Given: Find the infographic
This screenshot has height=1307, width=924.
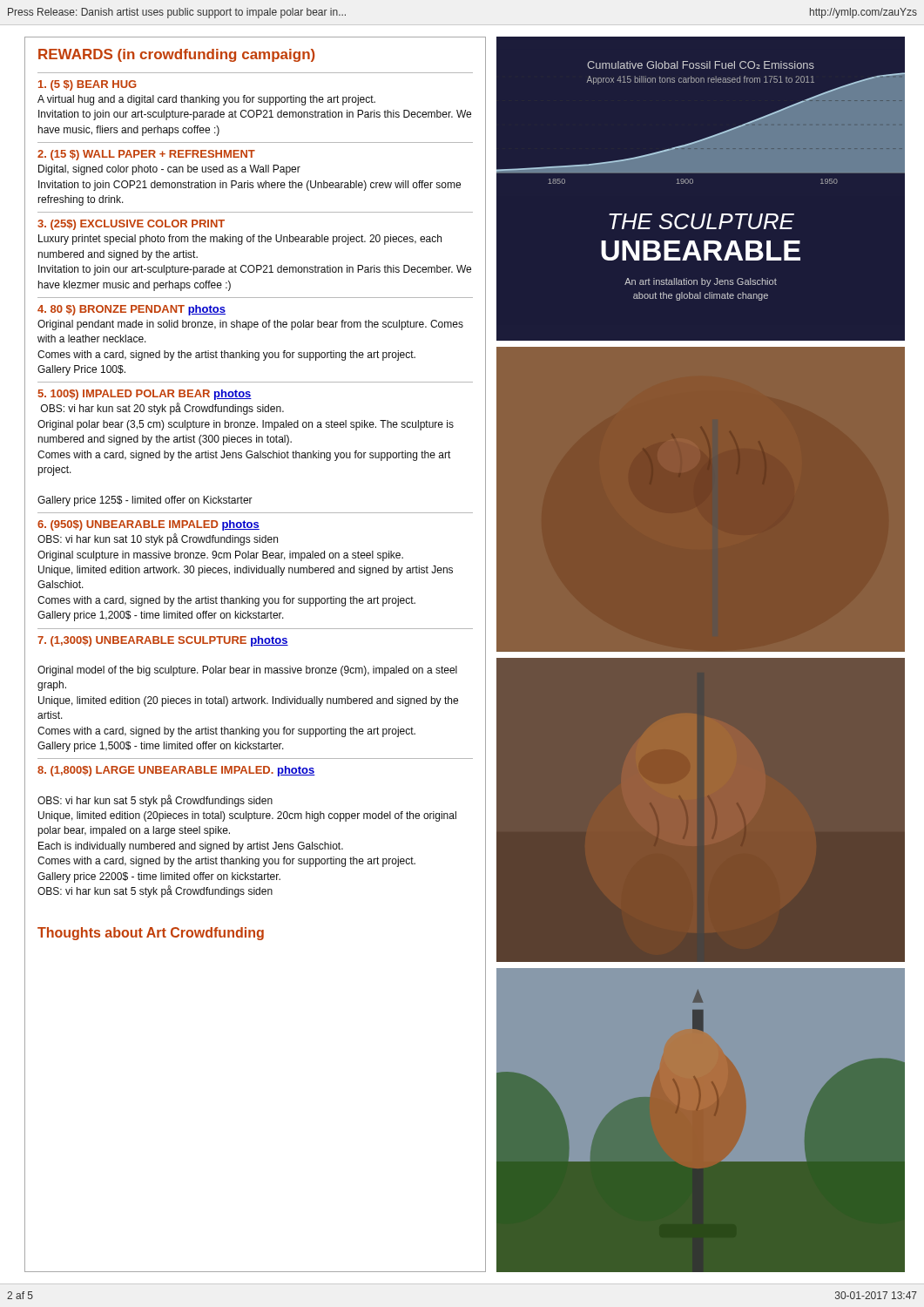Looking at the screenshot, I should coord(701,189).
